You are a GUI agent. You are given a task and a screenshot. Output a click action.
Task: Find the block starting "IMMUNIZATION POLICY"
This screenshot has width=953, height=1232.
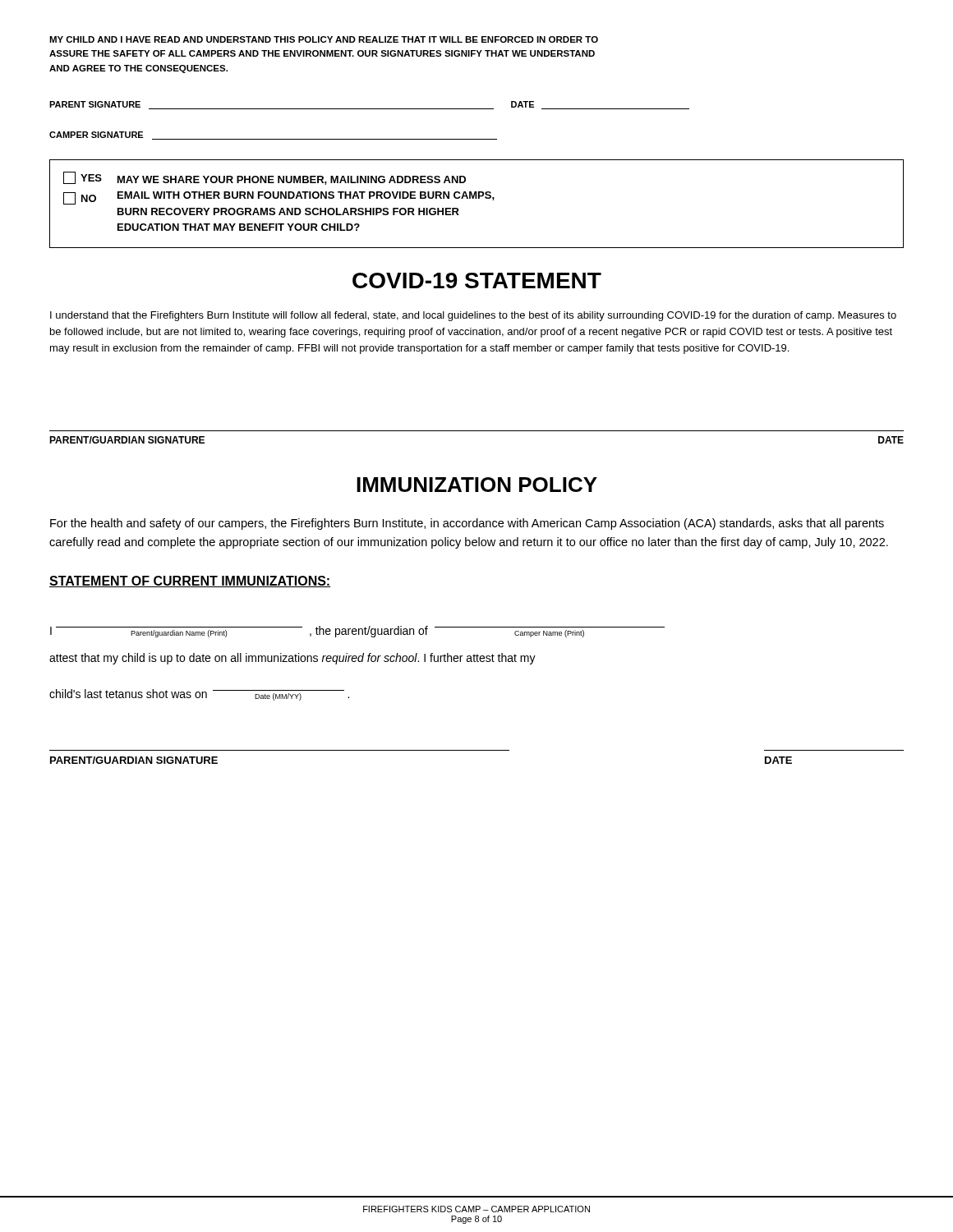(x=476, y=485)
